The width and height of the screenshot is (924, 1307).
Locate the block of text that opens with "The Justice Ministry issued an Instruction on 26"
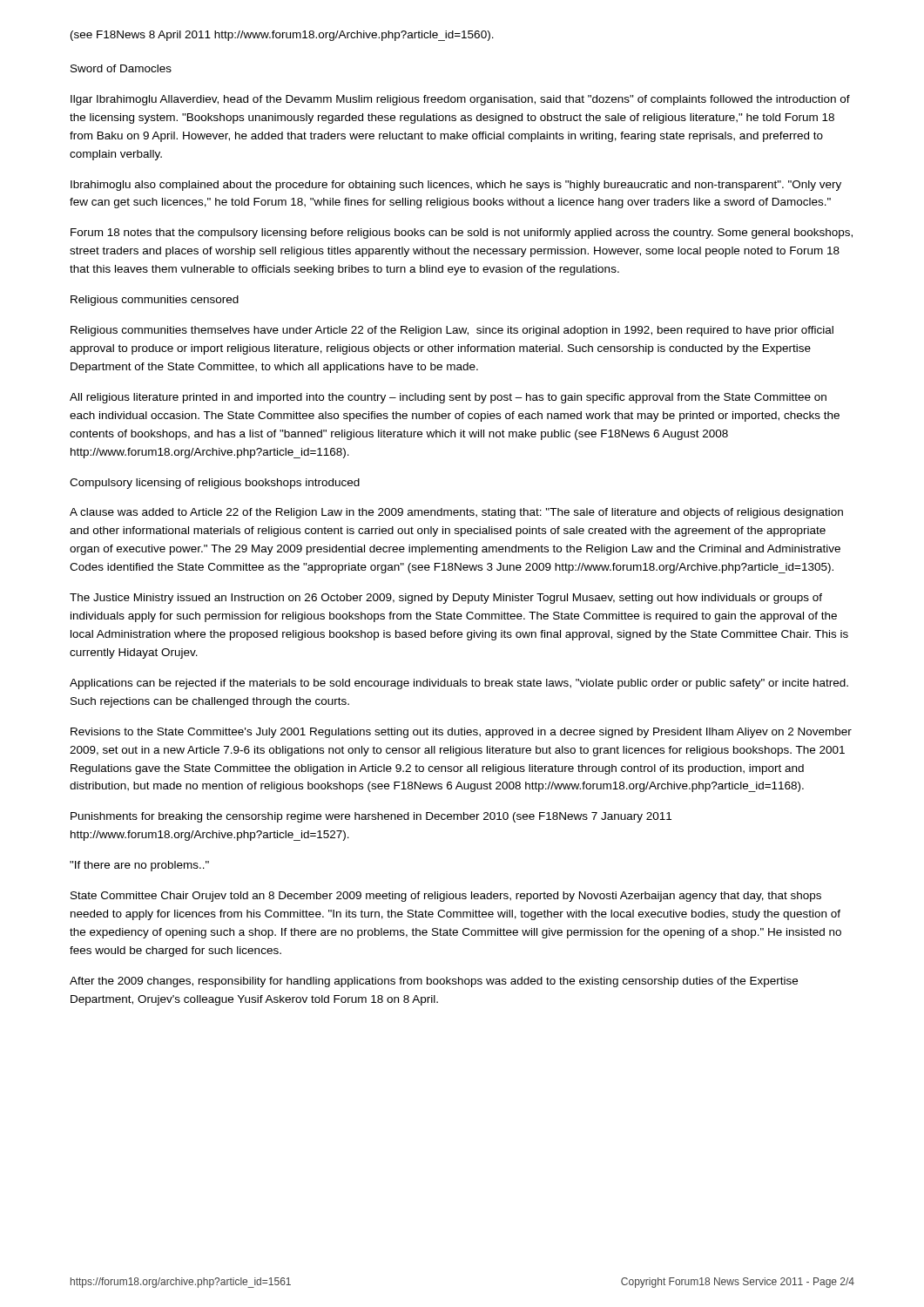click(459, 625)
